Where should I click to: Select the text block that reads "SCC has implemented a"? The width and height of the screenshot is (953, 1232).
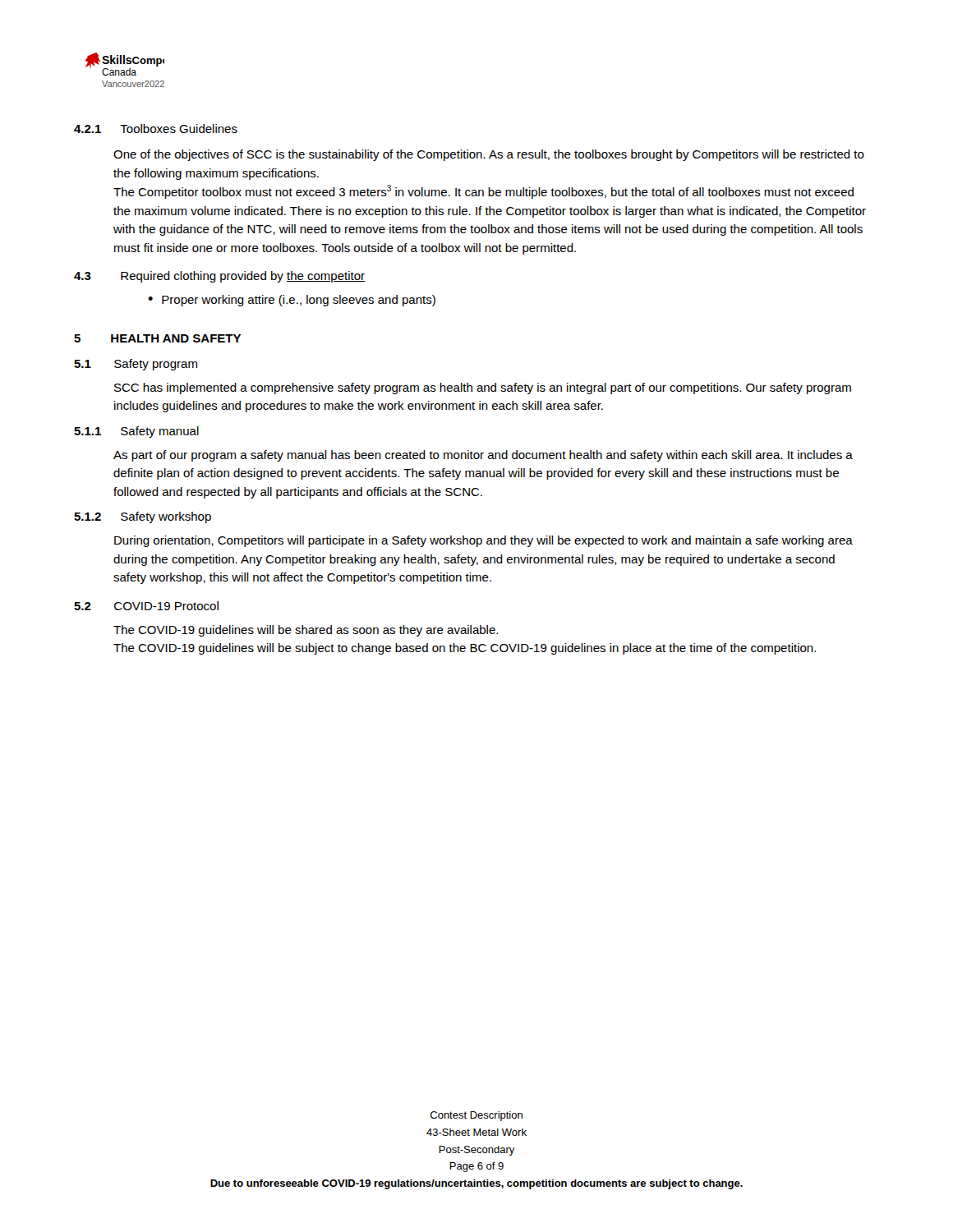coord(483,396)
